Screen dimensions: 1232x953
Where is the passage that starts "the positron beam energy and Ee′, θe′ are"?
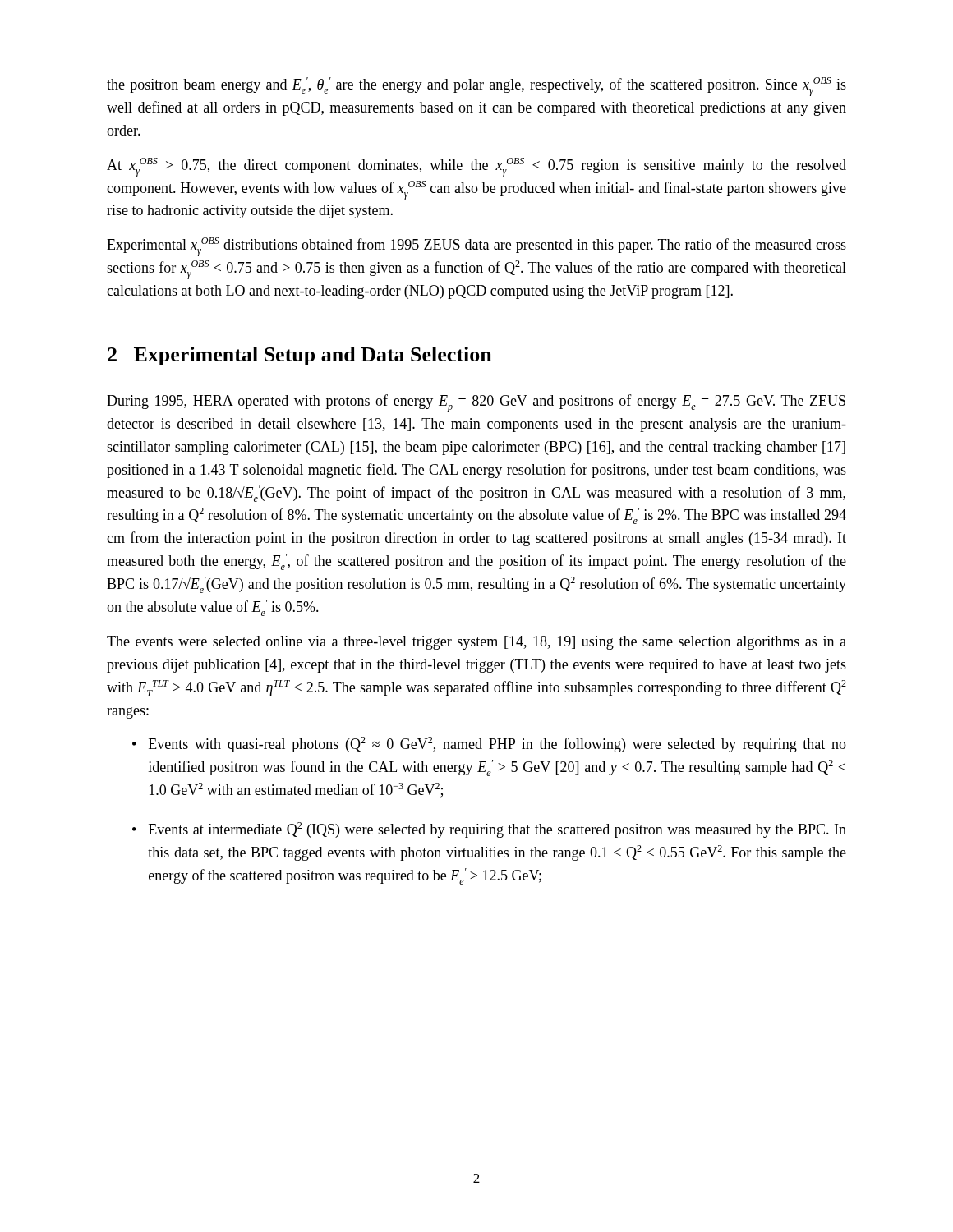(476, 108)
